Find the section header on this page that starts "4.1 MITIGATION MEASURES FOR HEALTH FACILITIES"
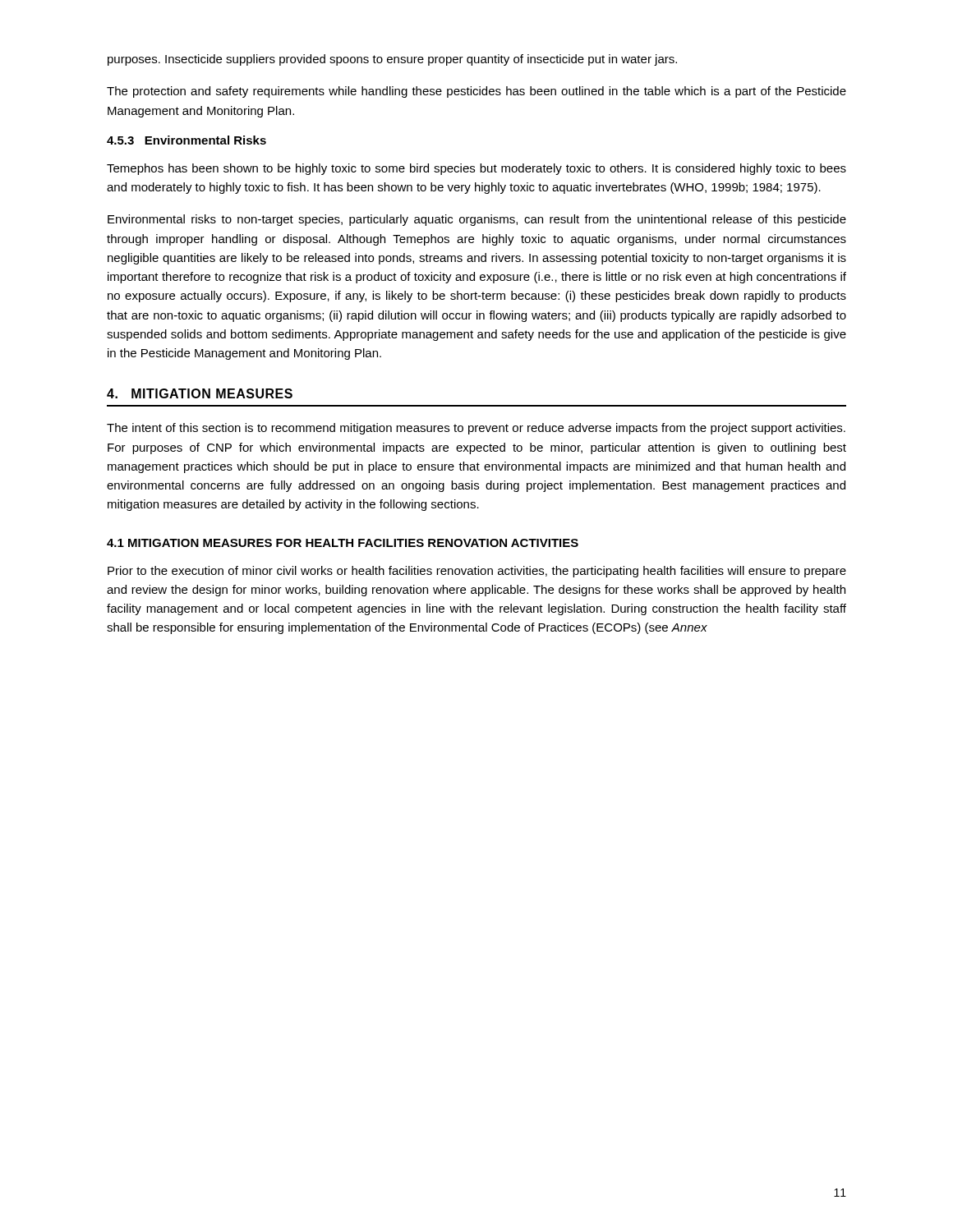 click(x=476, y=542)
